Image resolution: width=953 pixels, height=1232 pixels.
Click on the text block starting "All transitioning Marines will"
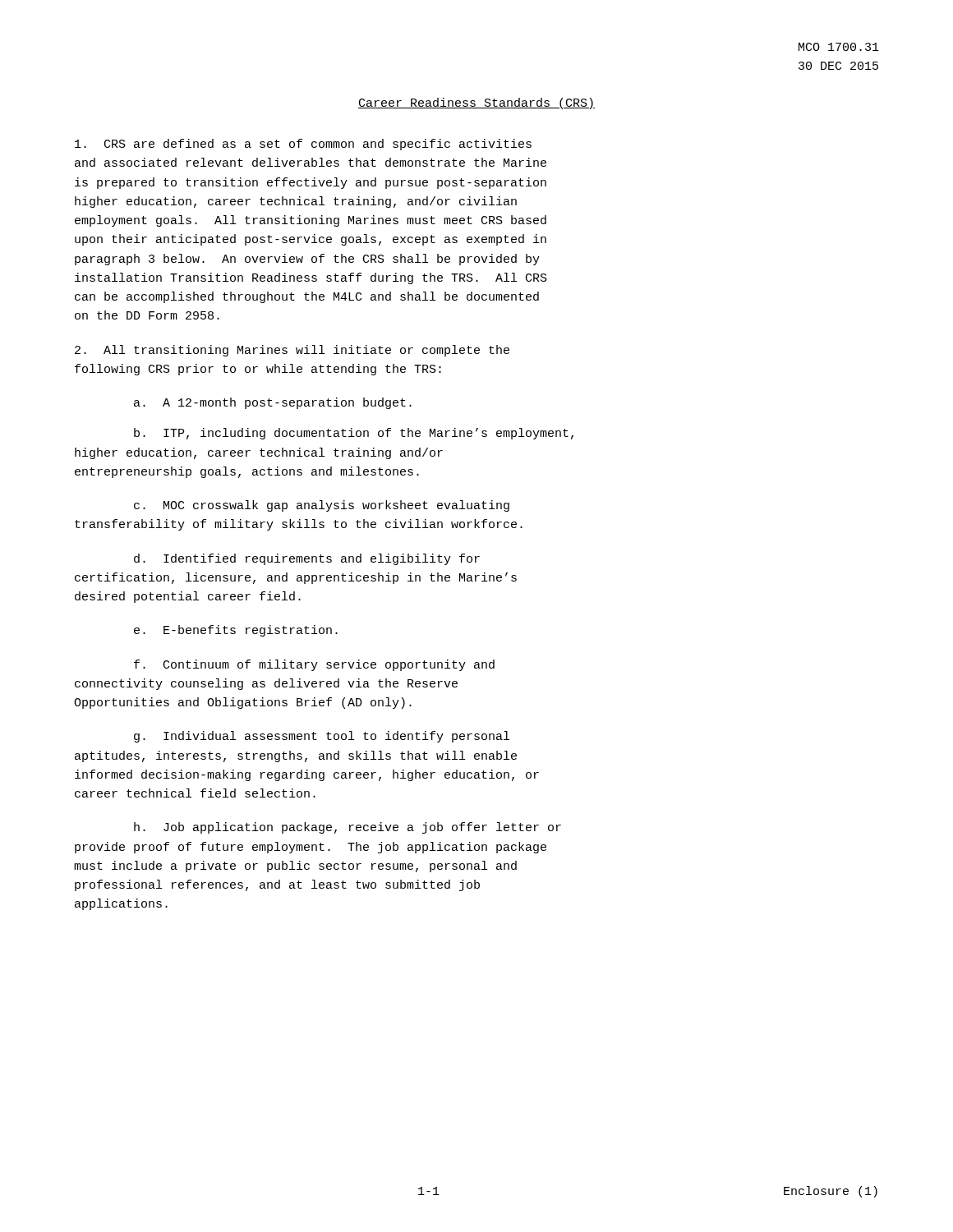coord(292,360)
